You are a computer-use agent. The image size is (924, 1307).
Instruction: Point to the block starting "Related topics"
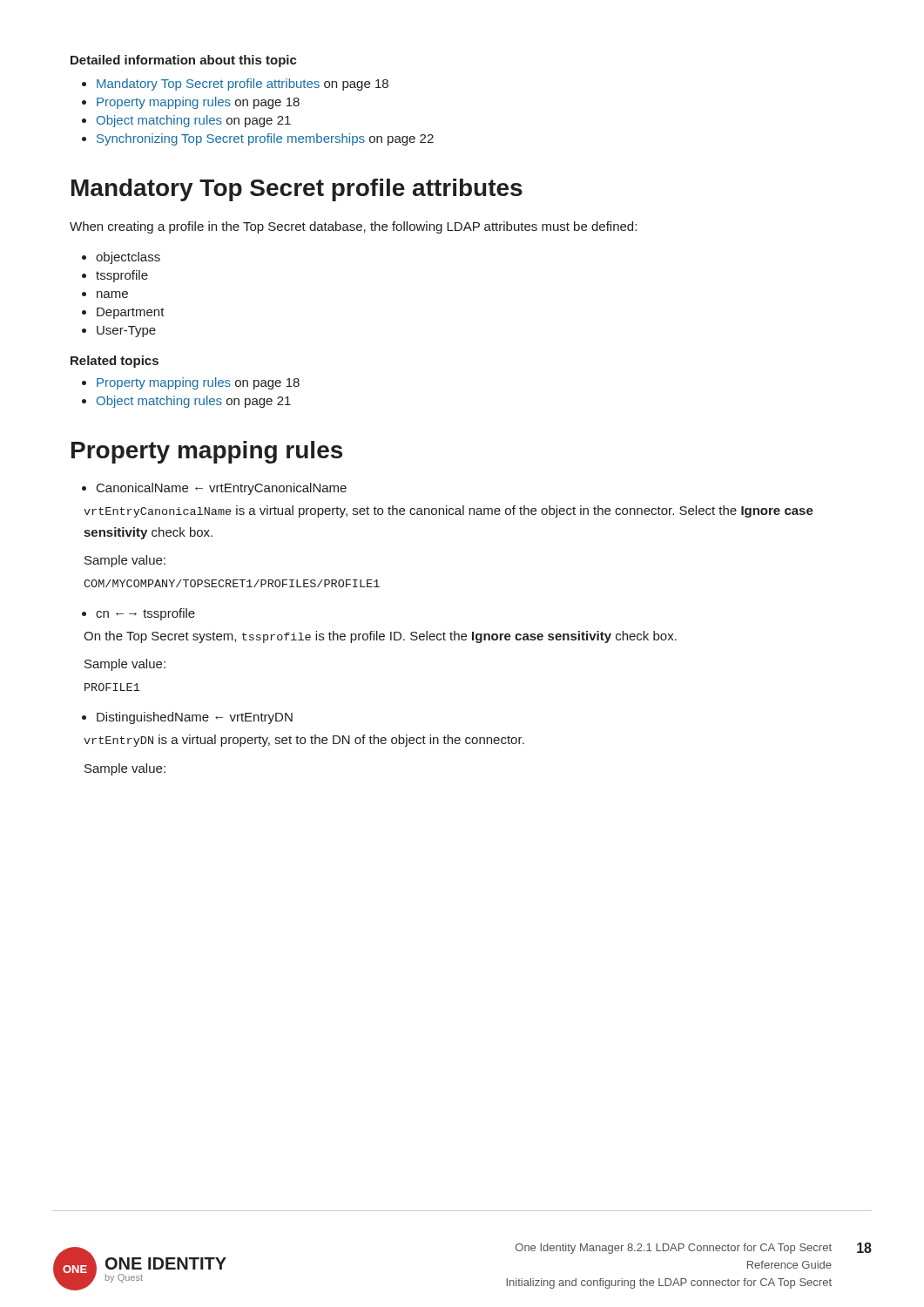pyautogui.click(x=114, y=360)
